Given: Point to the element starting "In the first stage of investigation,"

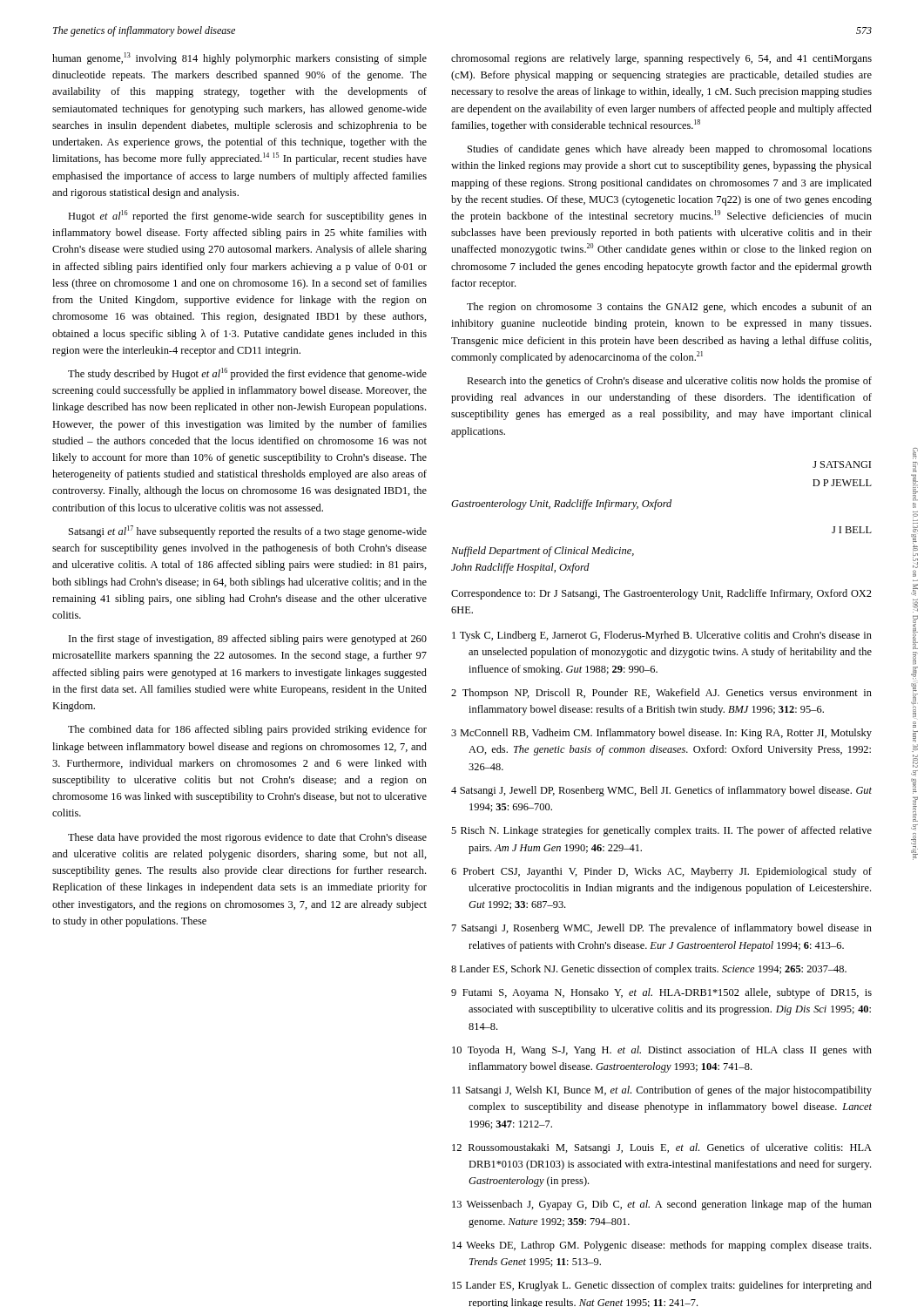Looking at the screenshot, I should pyautogui.click(x=240, y=673).
